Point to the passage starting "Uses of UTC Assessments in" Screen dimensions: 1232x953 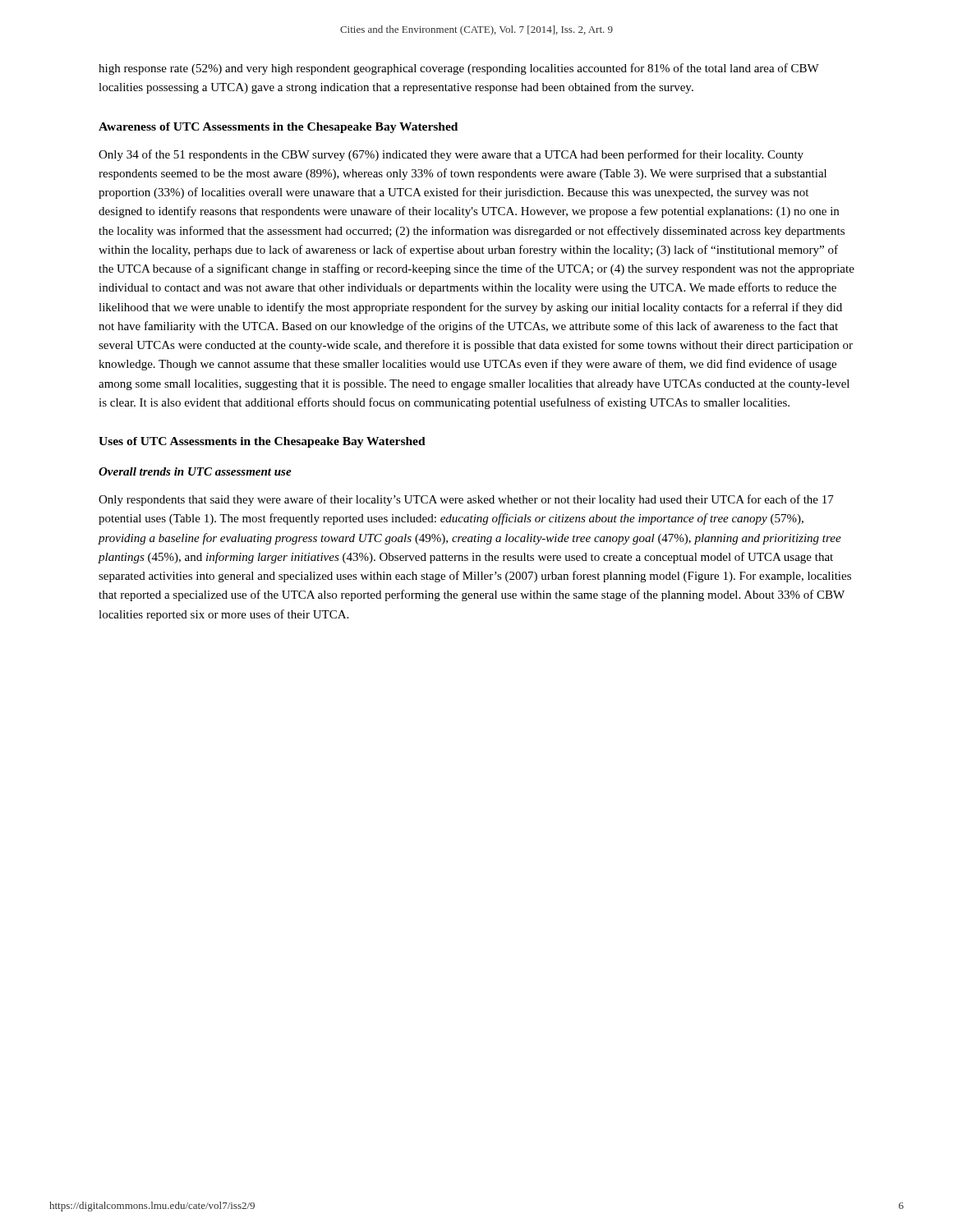[x=262, y=441]
